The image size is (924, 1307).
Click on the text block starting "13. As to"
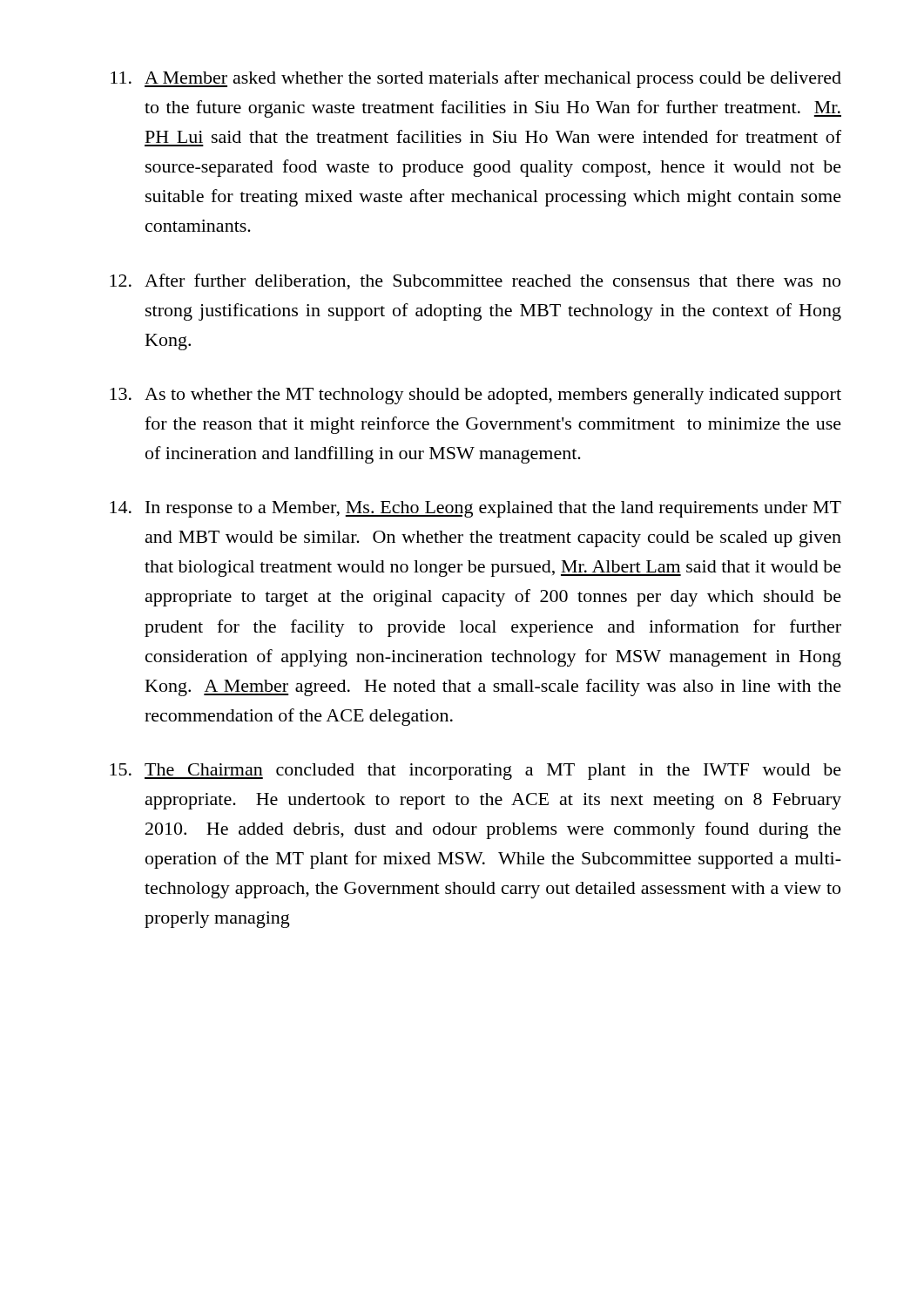[x=464, y=423]
